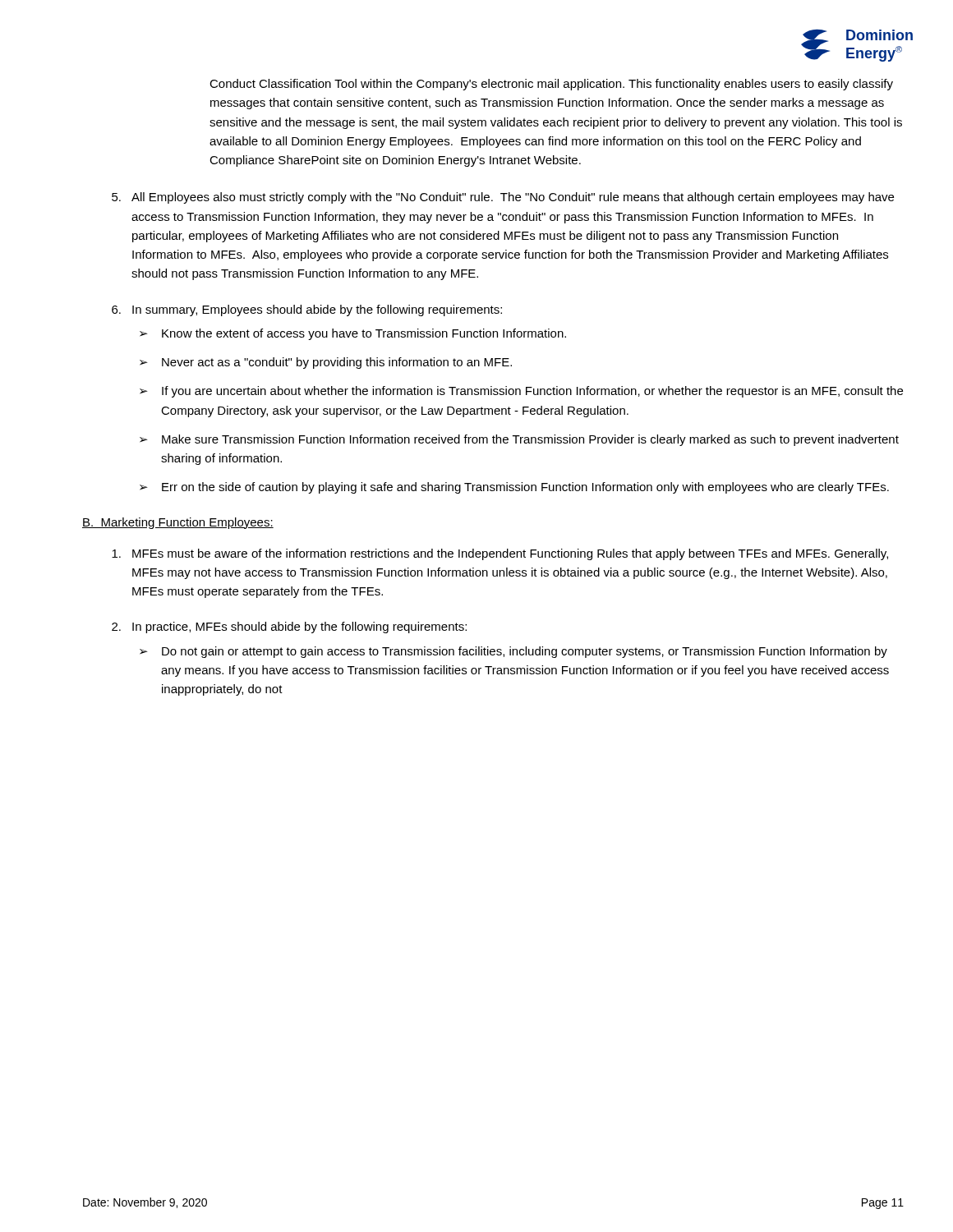The height and width of the screenshot is (1232, 953).
Task: Find the block on this page that starts "➢ Do not"
Action: [521, 670]
